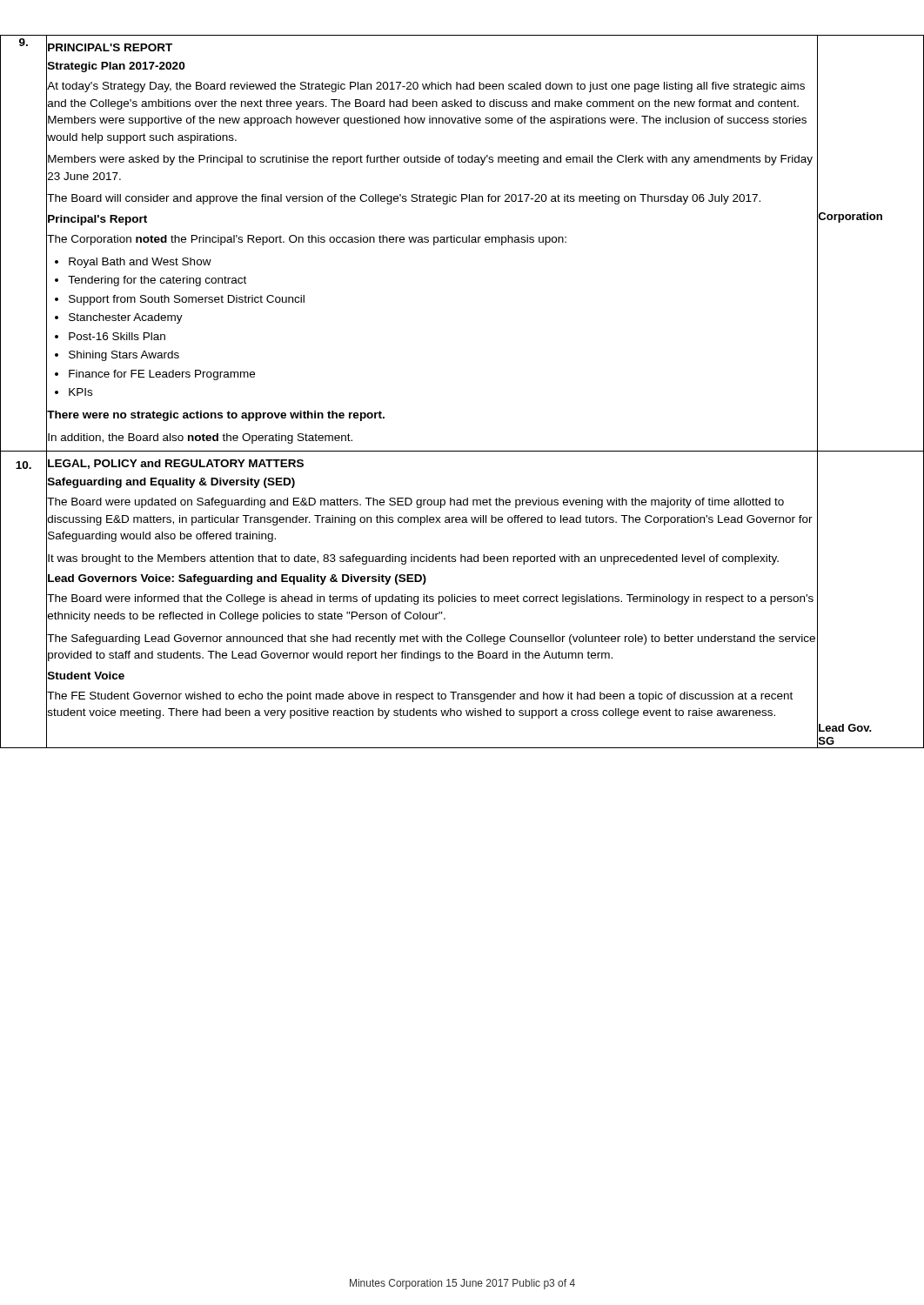Image resolution: width=924 pixels, height=1305 pixels.
Task: Where is the section header that starts "Lead Governors Voice:"?
Action: pyautogui.click(x=237, y=578)
